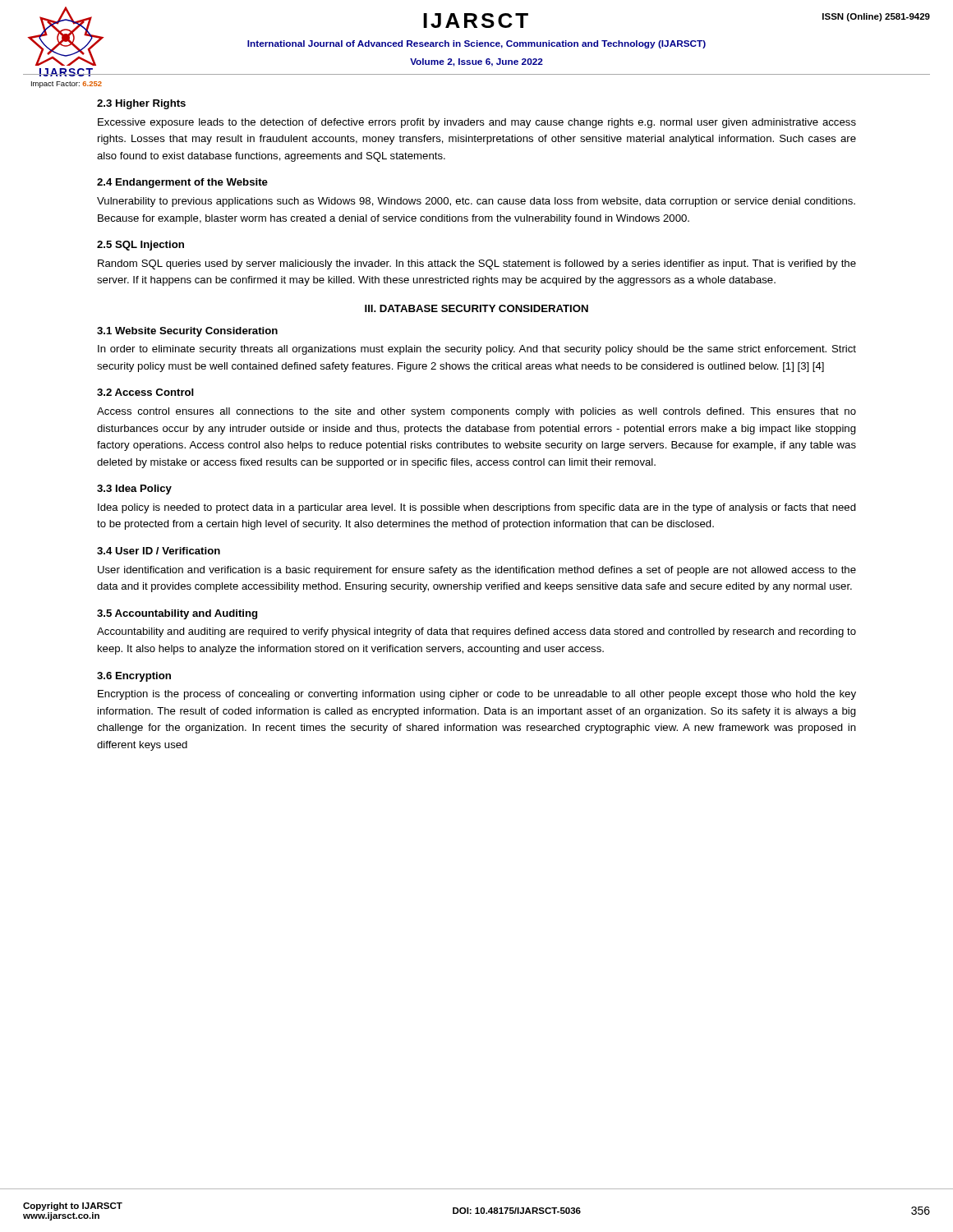This screenshot has height=1232, width=953.
Task: Where does it say "3.3 Idea Policy"?
Action: 134,488
